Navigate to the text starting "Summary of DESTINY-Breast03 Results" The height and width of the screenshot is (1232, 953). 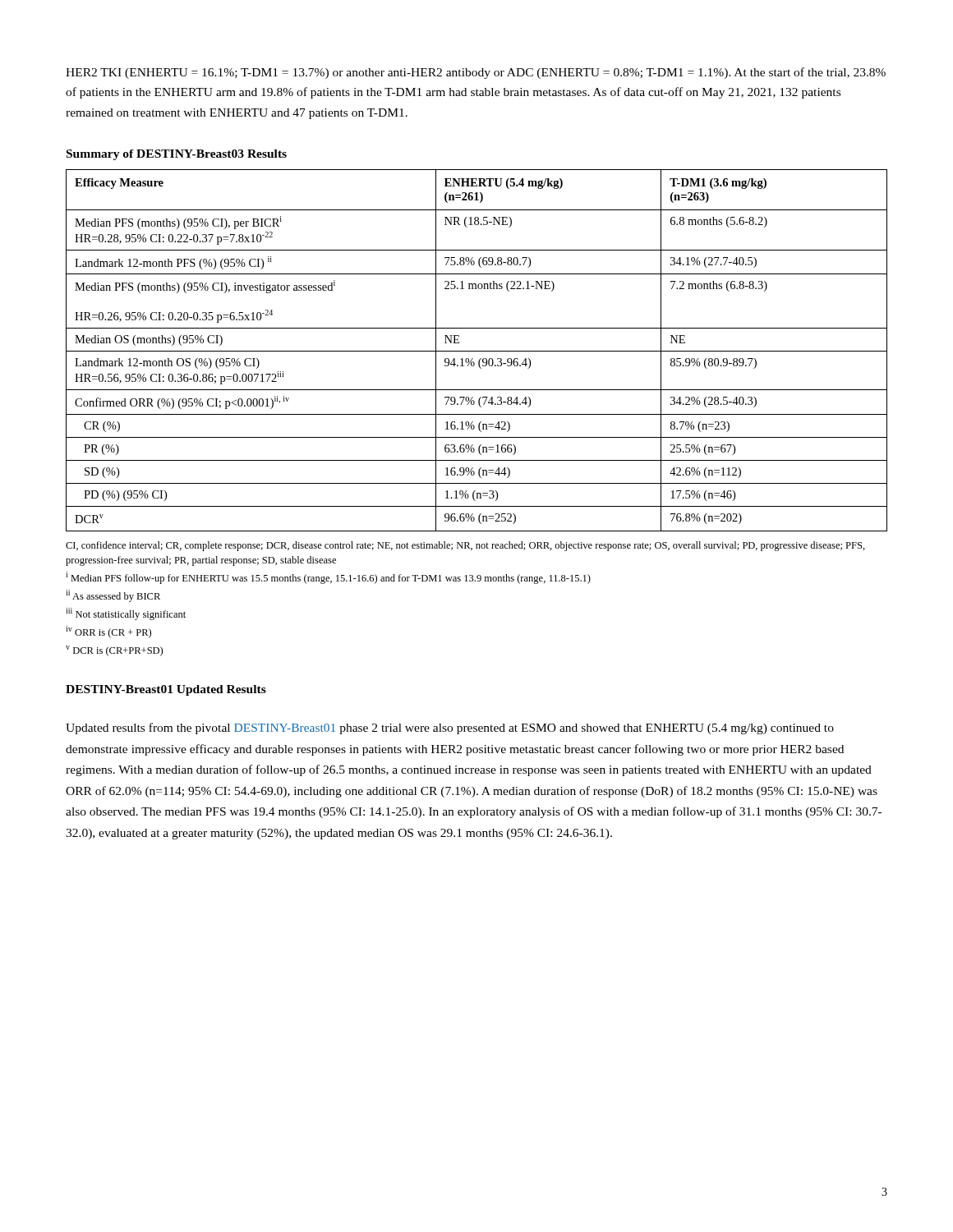tap(176, 153)
